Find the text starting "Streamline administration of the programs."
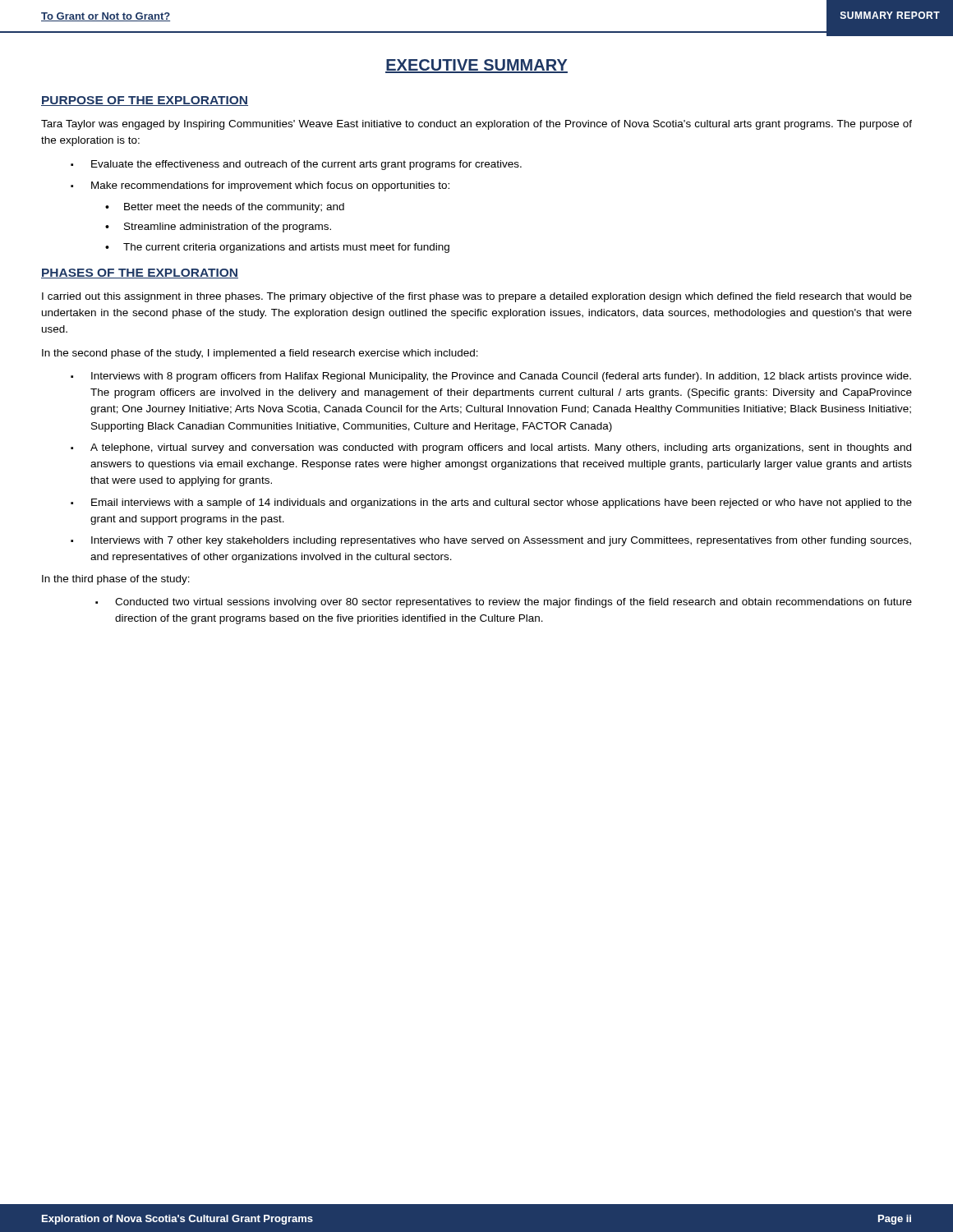 tap(228, 226)
